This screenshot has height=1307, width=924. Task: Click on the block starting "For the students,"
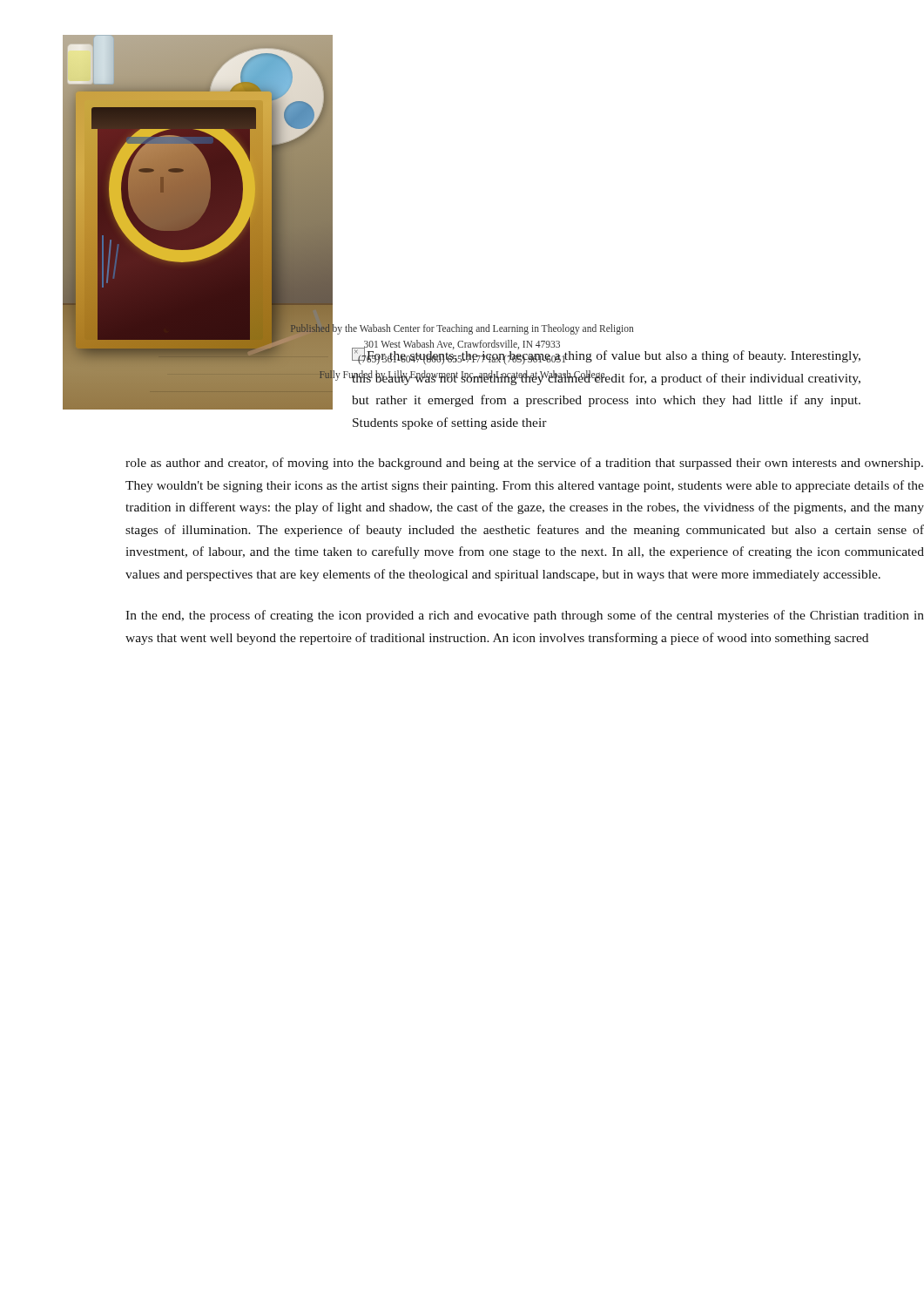coord(607,389)
